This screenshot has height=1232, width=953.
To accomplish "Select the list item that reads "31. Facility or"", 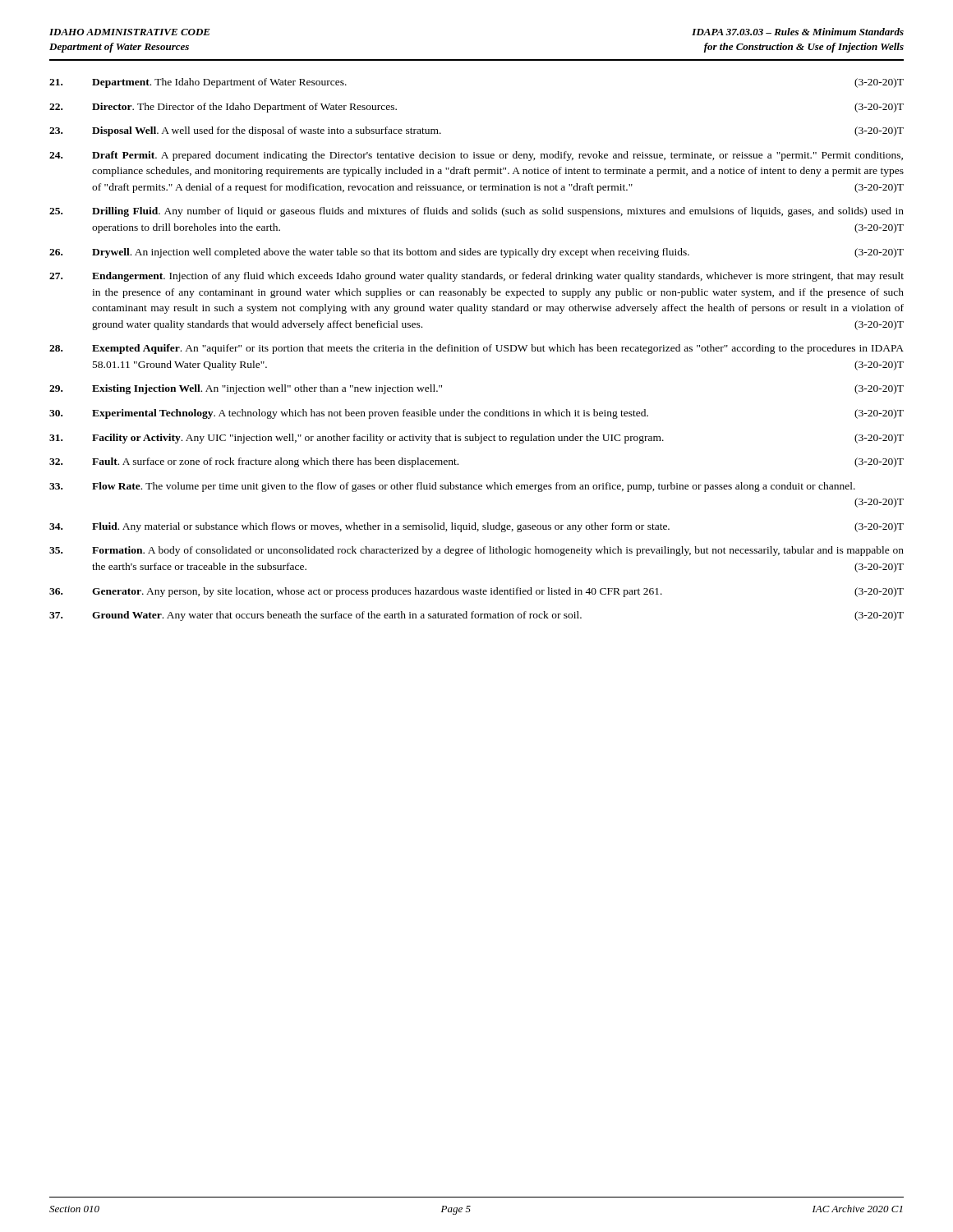I will pyautogui.click(x=476, y=437).
